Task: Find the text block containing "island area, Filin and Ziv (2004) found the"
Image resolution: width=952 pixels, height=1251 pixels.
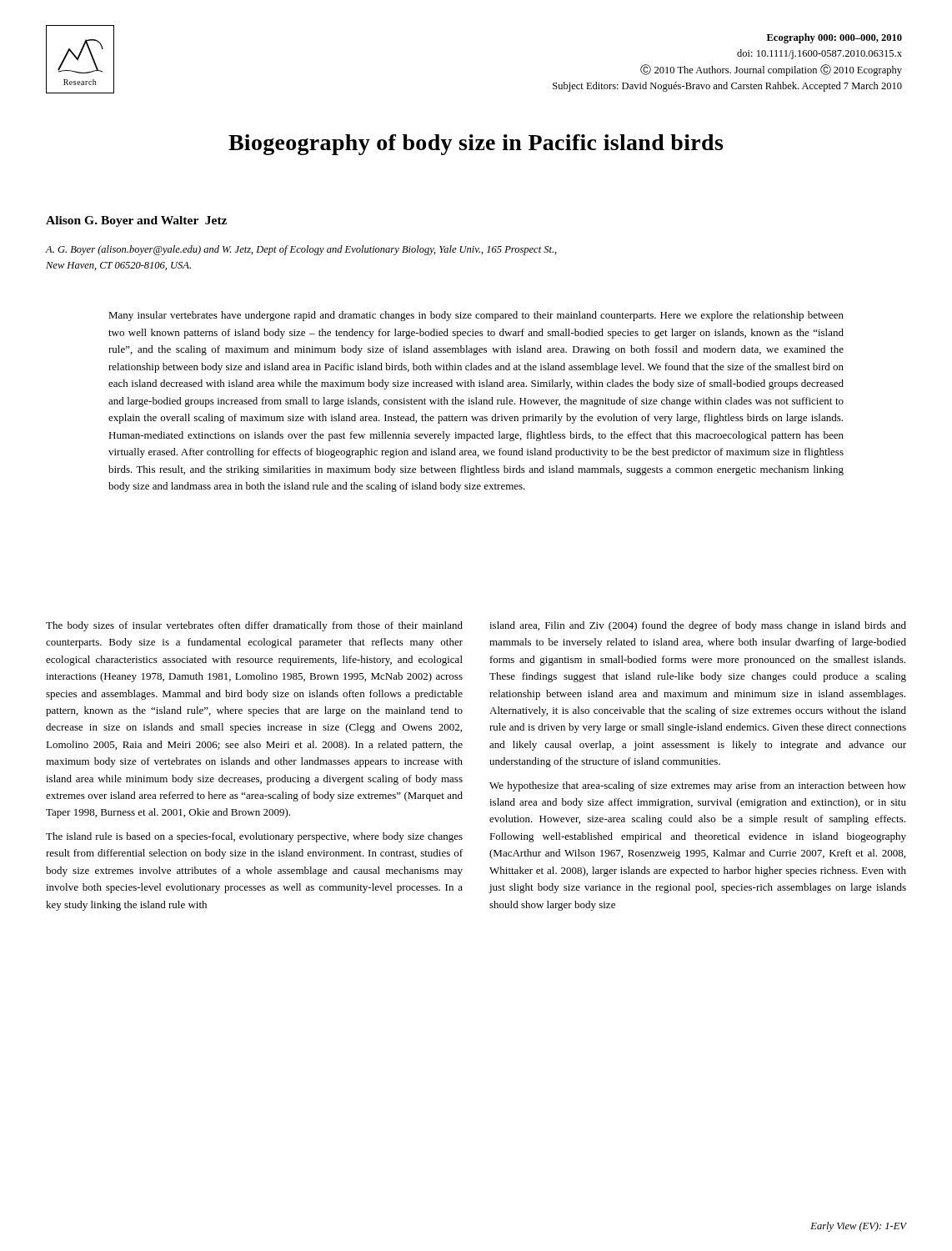Action: [x=698, y=765]
